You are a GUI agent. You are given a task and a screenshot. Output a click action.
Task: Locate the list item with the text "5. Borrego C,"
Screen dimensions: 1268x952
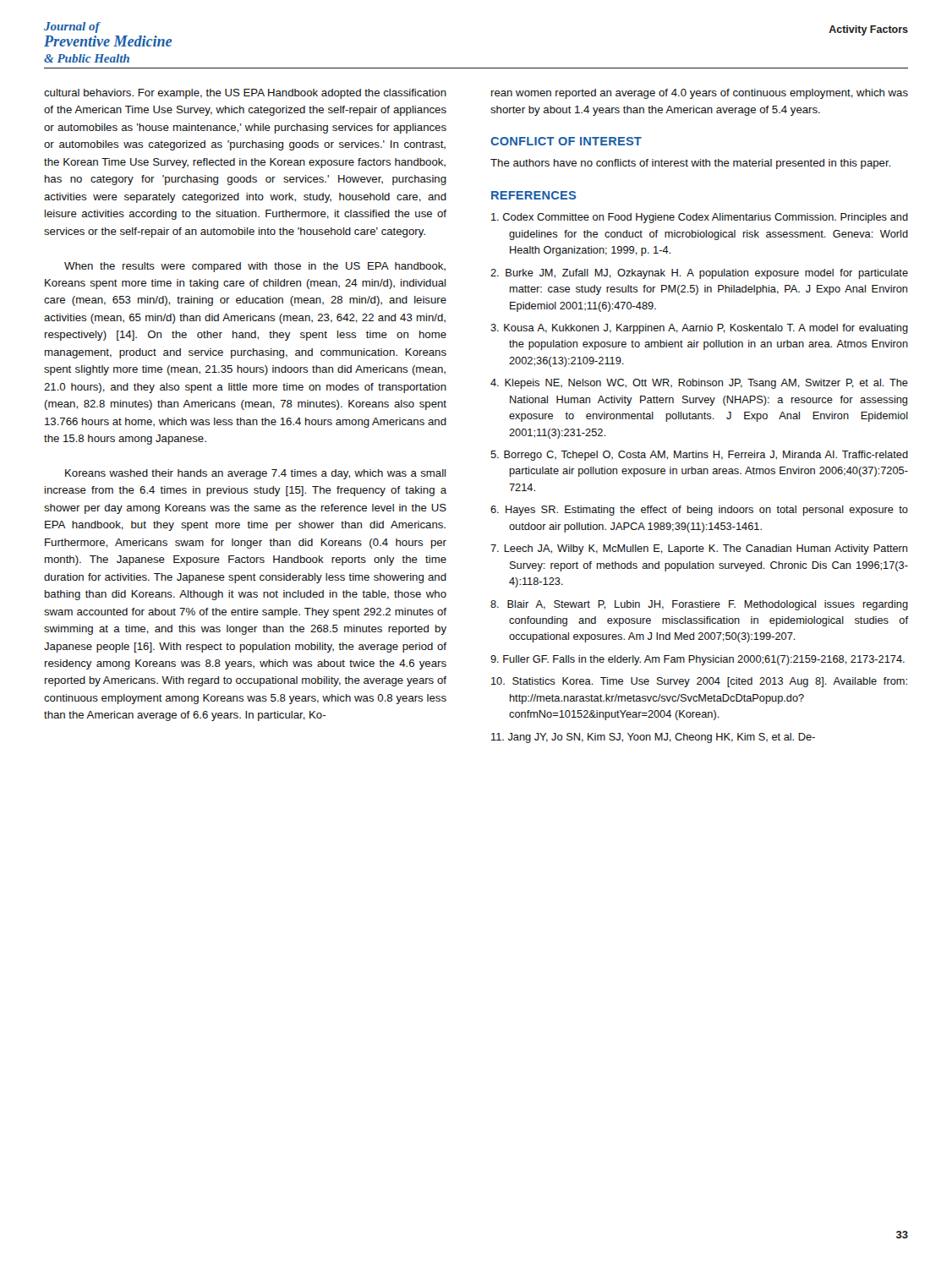699,471
